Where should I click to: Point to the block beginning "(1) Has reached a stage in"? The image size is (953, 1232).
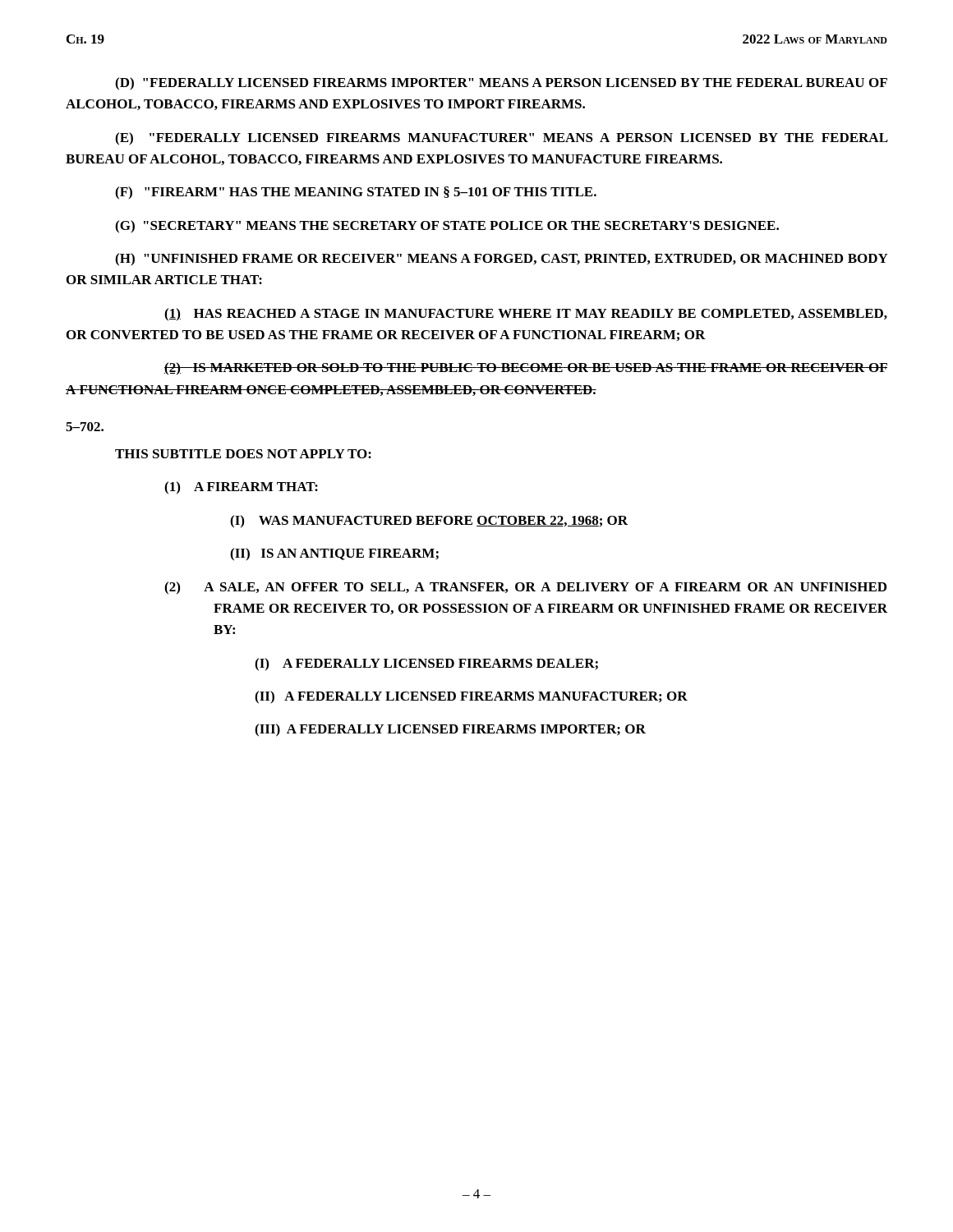[476, 324]
